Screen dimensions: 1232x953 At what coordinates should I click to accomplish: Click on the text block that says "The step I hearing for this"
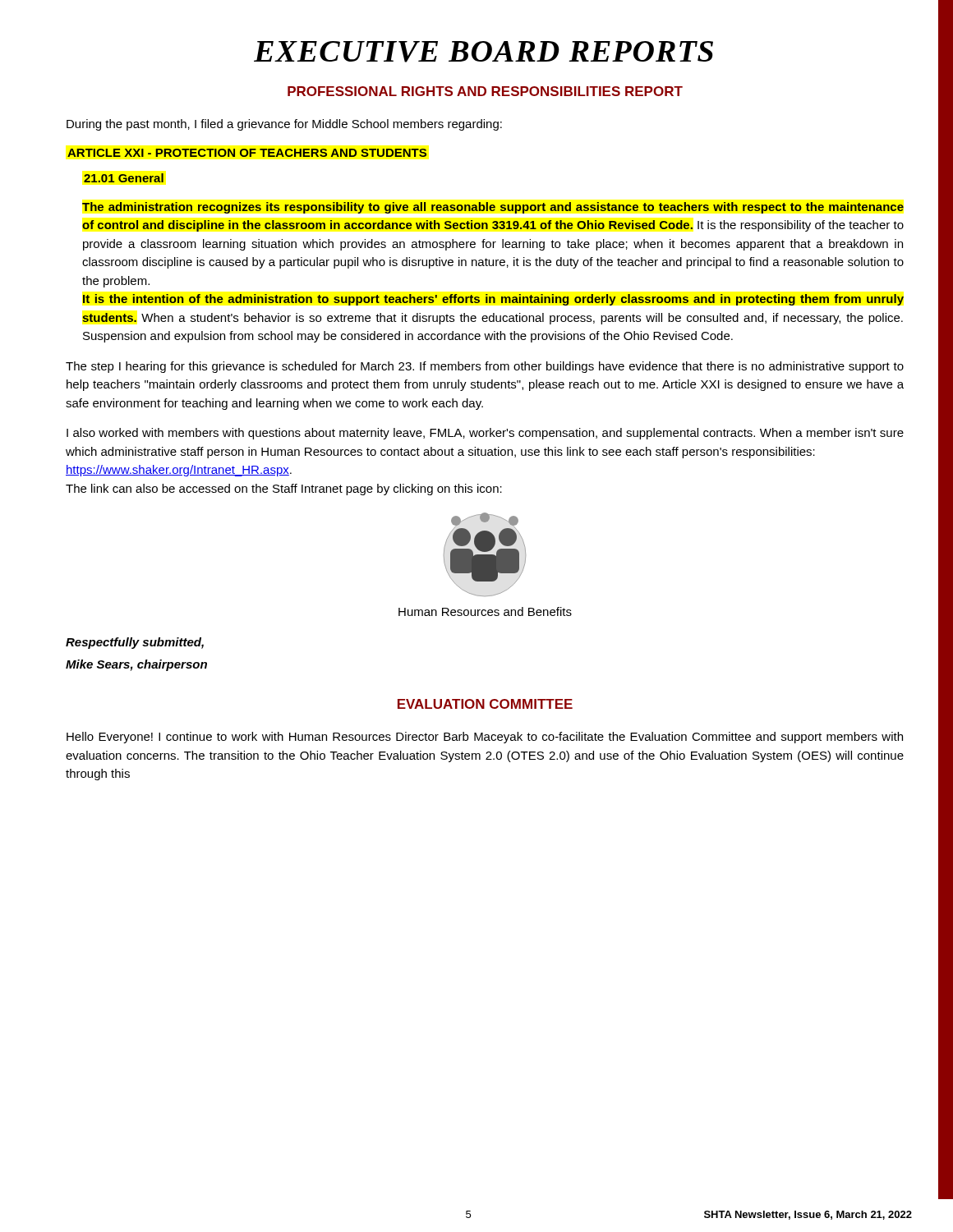(x=485, y=384)
